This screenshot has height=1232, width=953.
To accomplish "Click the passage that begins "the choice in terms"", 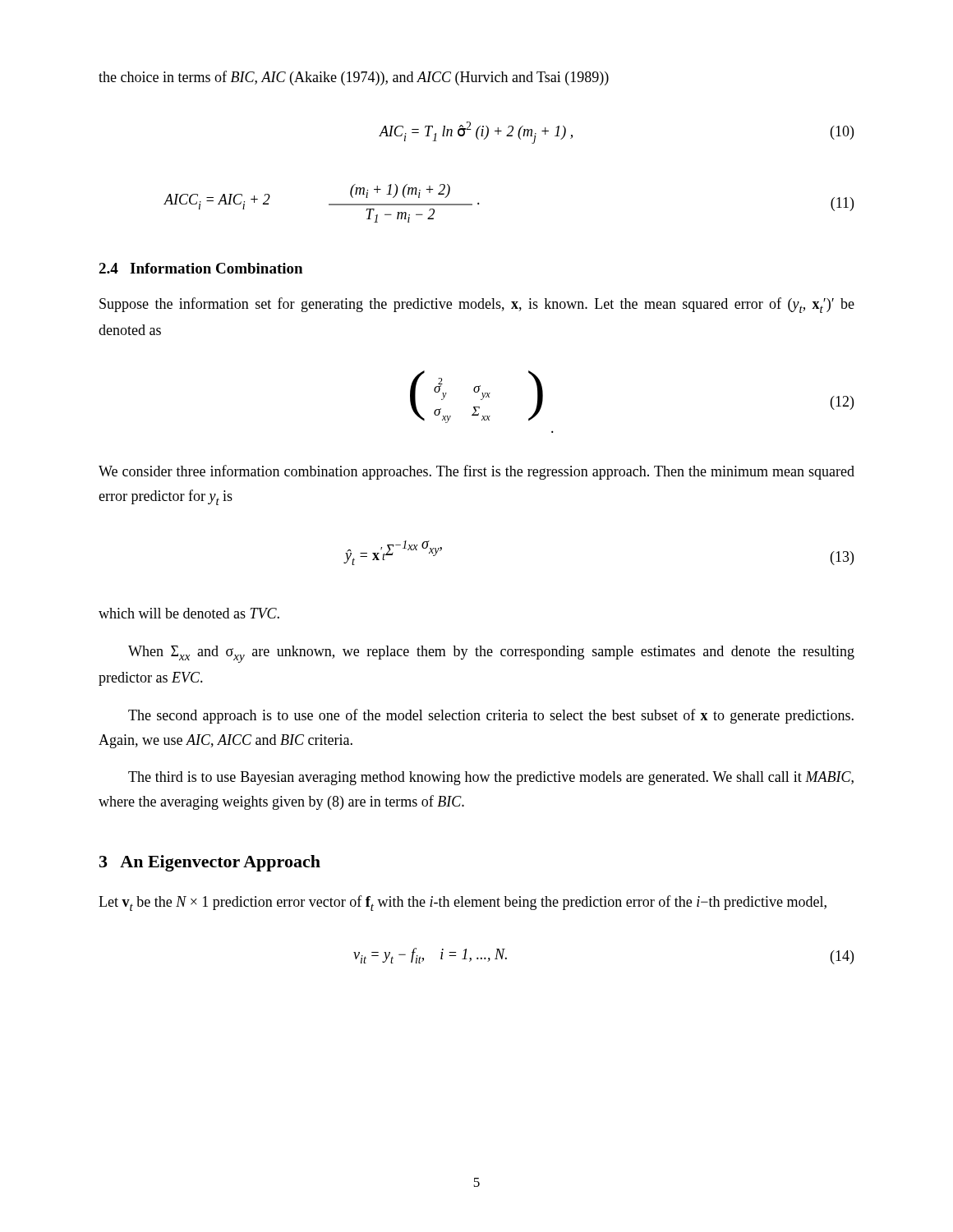I will coord(354,77).
